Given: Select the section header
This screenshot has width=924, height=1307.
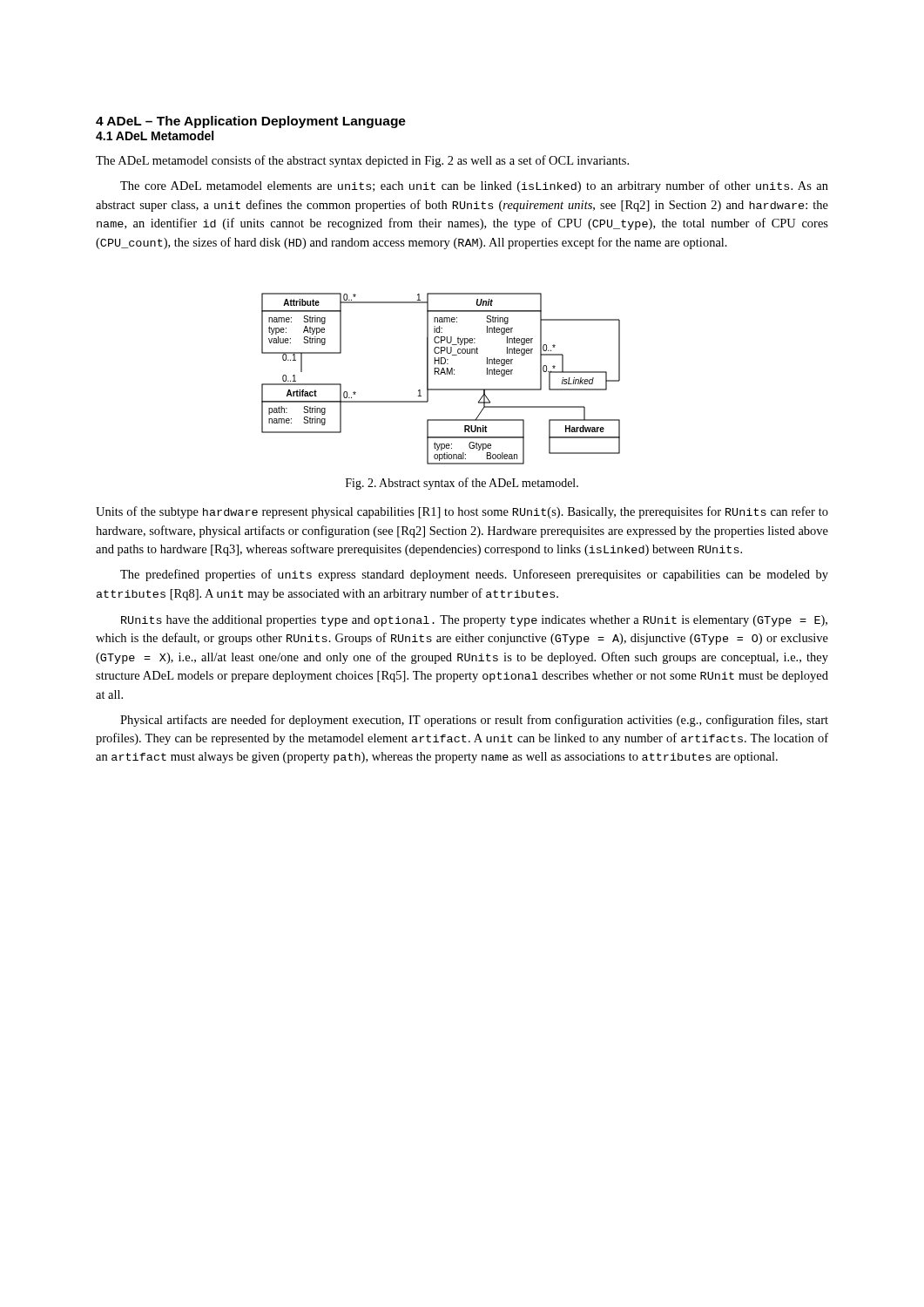Looking at the screenshot, I should 462,128.
